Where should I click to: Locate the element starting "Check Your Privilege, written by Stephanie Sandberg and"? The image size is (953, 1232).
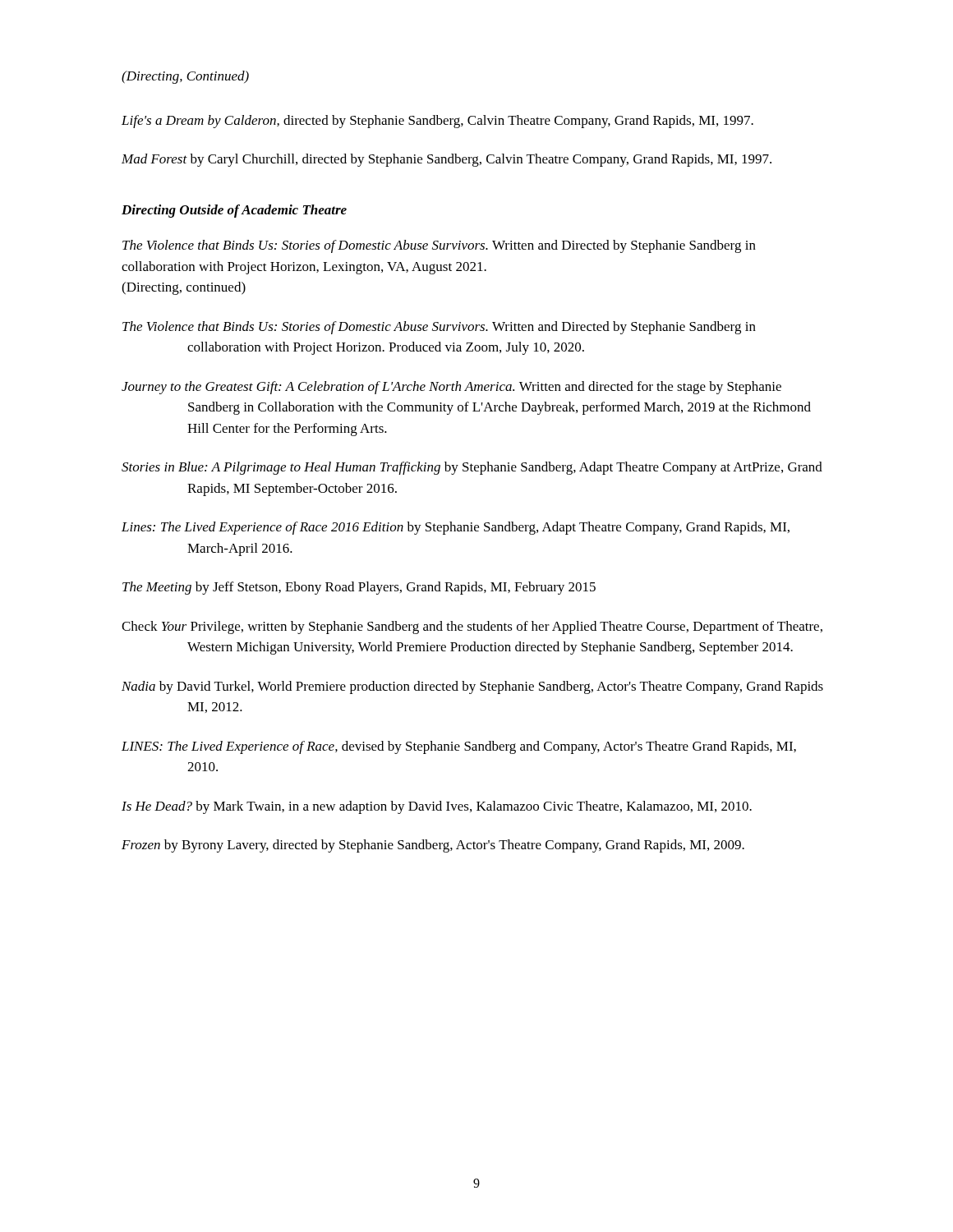point(472,636)
